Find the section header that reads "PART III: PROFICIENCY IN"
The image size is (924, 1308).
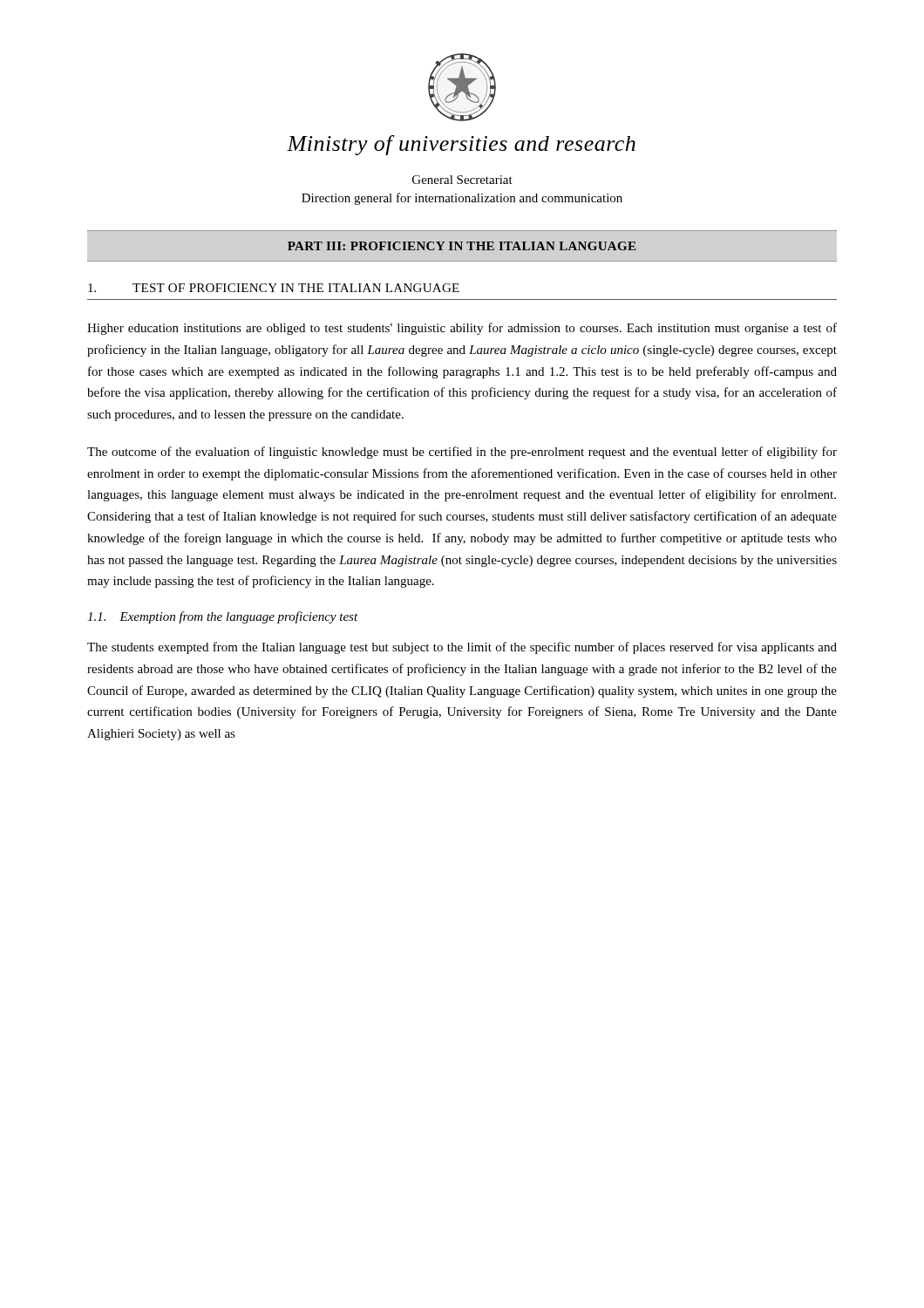462,246
